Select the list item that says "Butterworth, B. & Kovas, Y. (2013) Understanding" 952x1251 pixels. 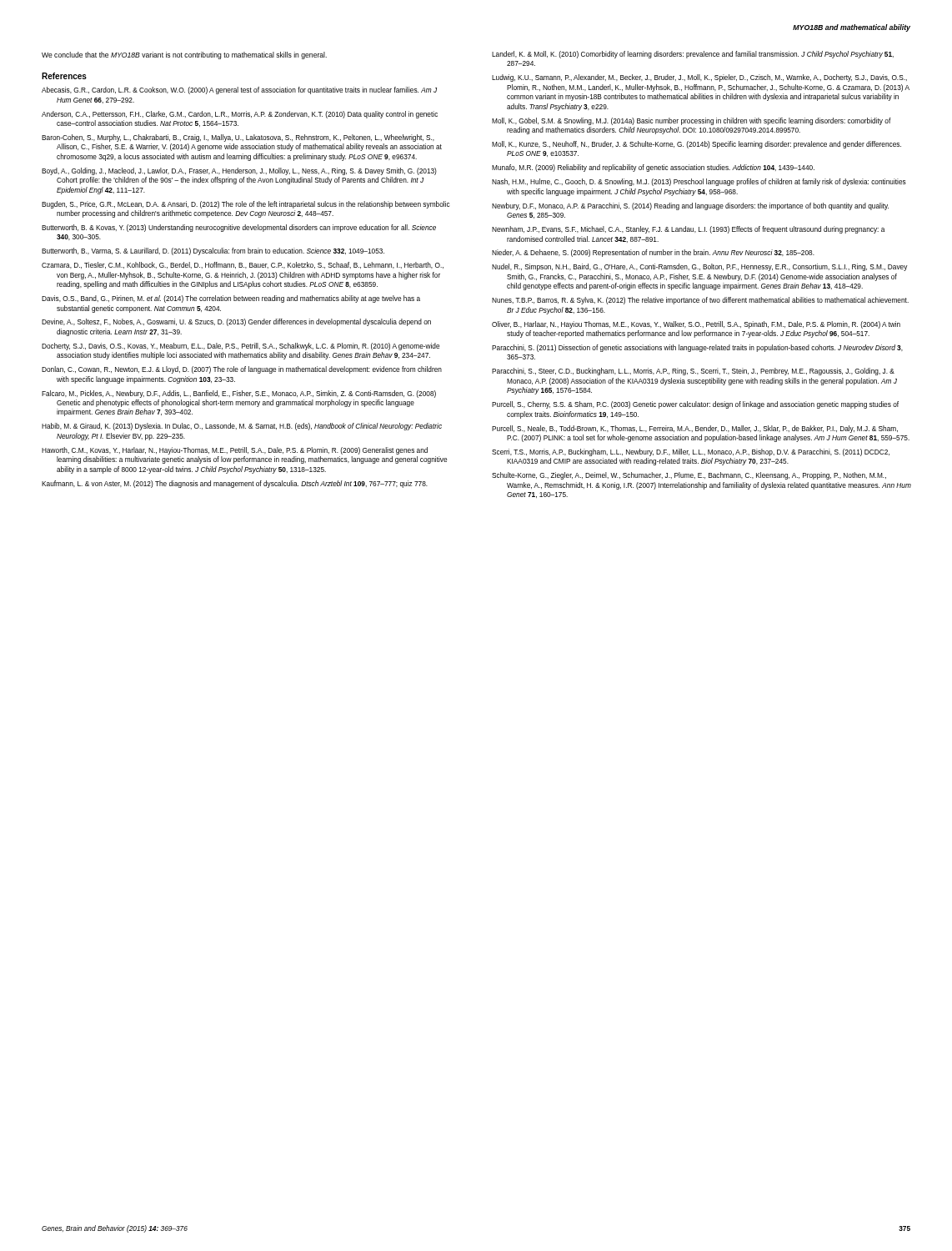click(x=239, y=232)
